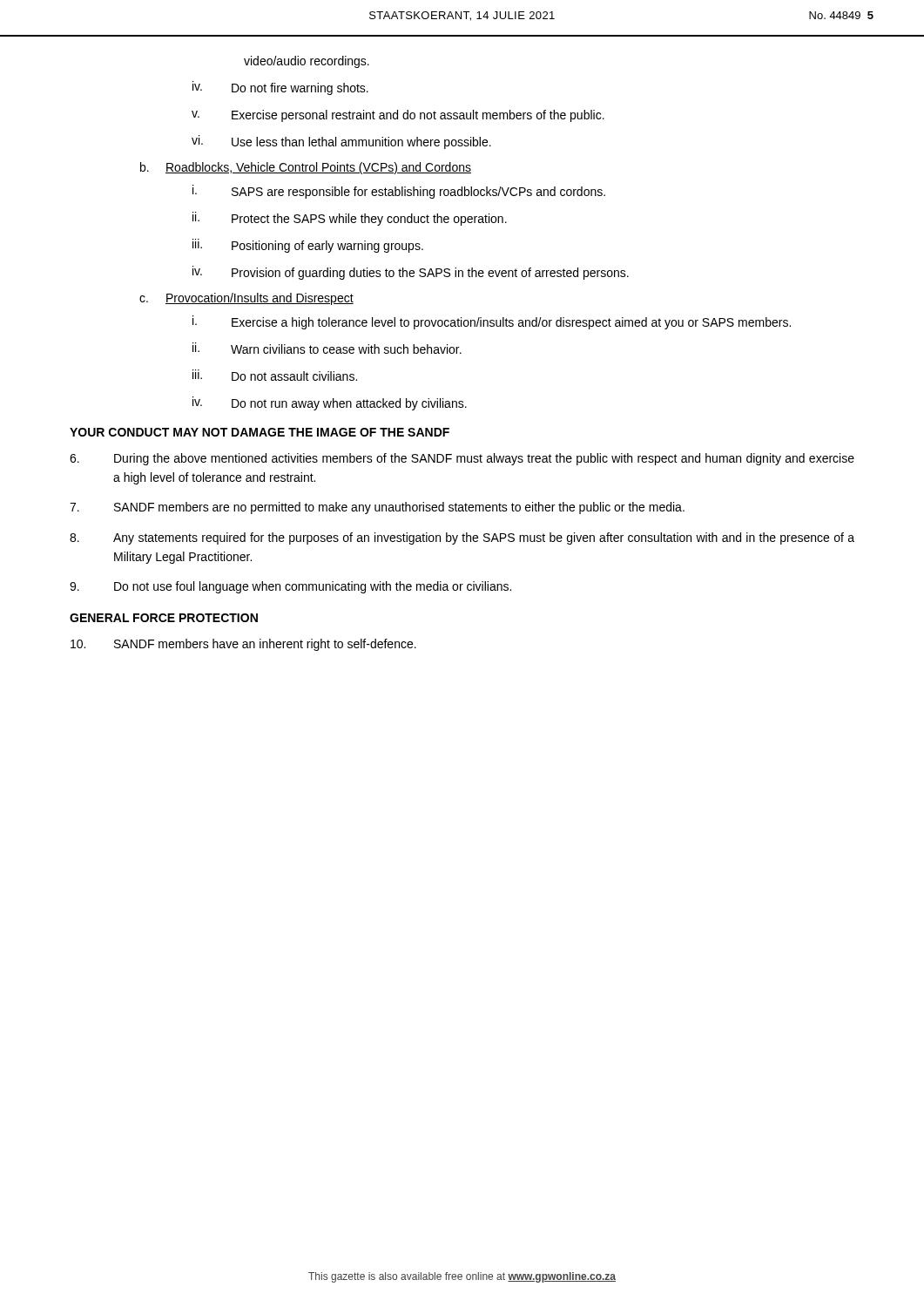
Task: Find the block on this page that starts "iv. Provision of guarding"
Action: coord(523,273)
